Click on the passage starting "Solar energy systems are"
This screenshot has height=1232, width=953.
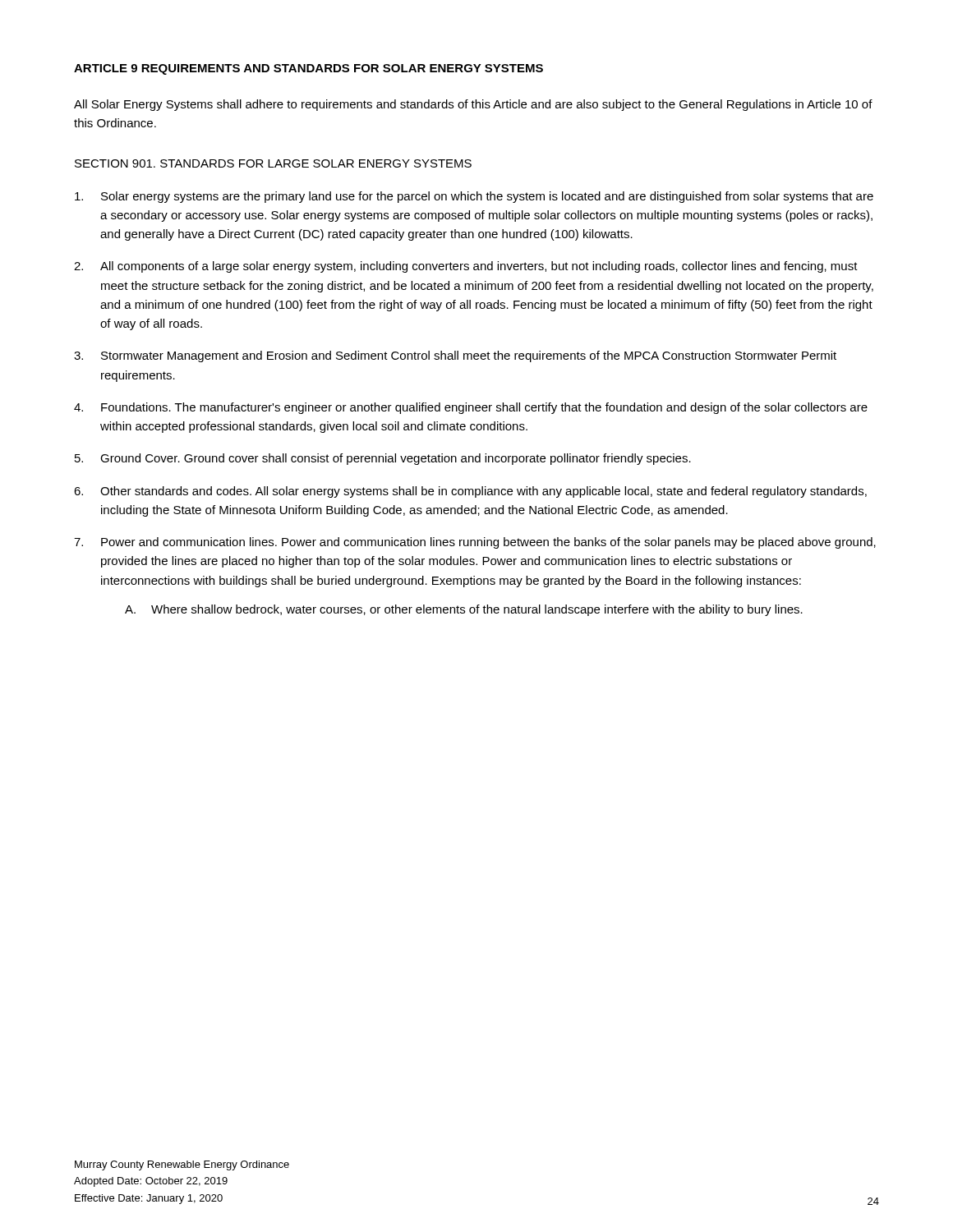pyautogui.click(x=476, y=215)
